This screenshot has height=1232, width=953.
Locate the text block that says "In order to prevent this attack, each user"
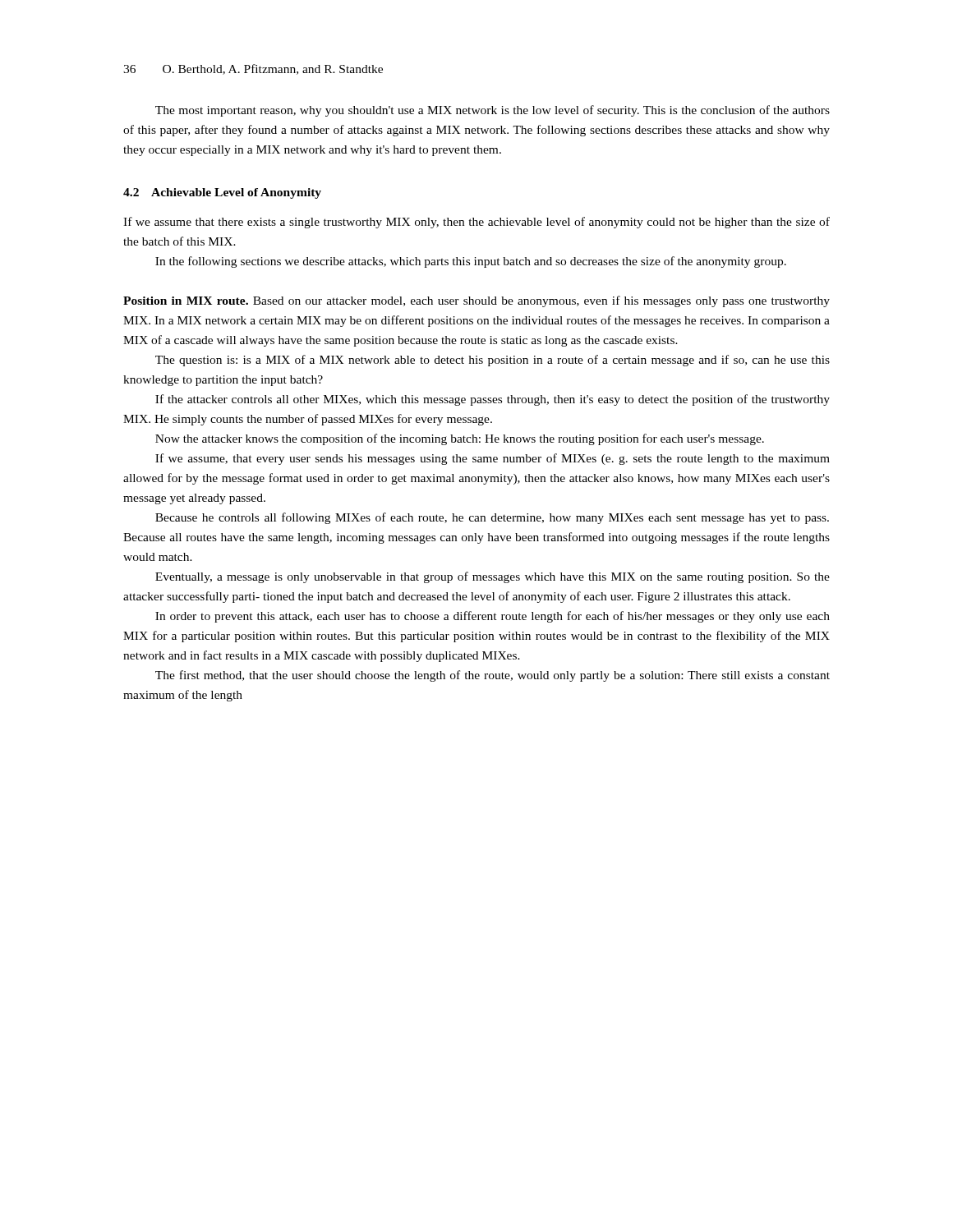pyautogui.click(x=476, y=636)
